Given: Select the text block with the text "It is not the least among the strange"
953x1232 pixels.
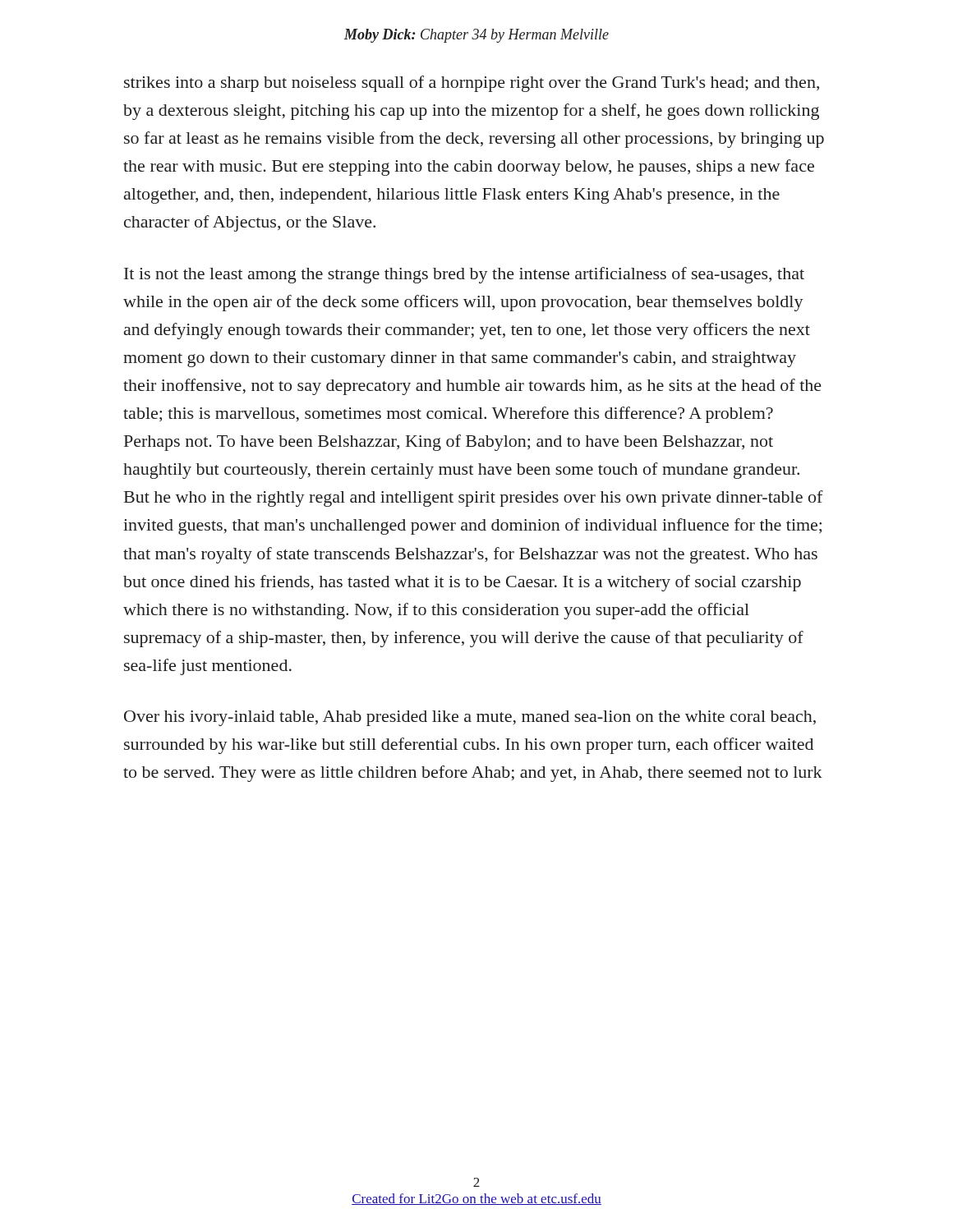Looking at the screenshot, I should [473, 469].
